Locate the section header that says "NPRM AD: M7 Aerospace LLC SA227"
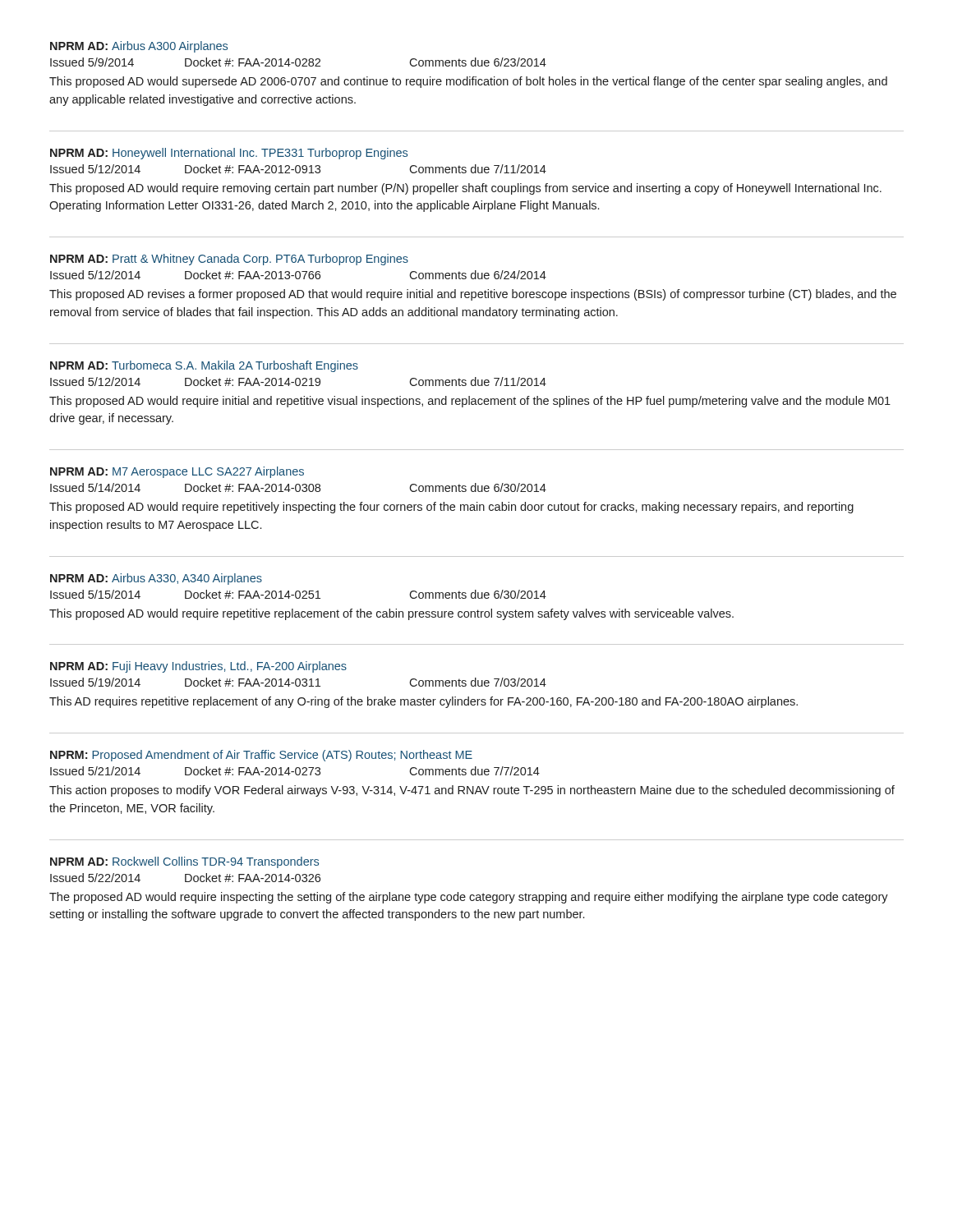This screenshot has width=953, height=1232. tap(177, 471)
